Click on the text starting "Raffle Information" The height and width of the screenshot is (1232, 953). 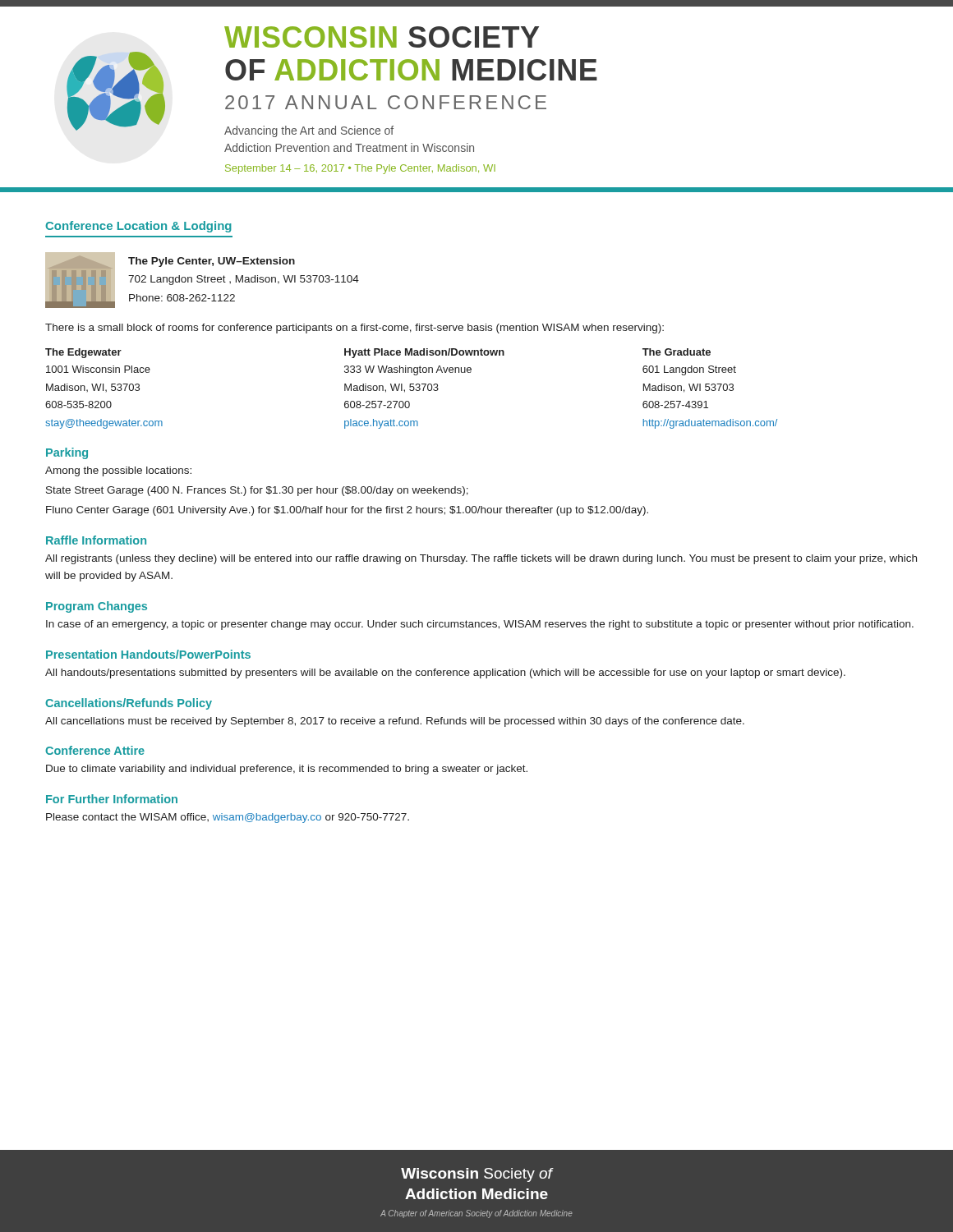click(x=96, y=540)
